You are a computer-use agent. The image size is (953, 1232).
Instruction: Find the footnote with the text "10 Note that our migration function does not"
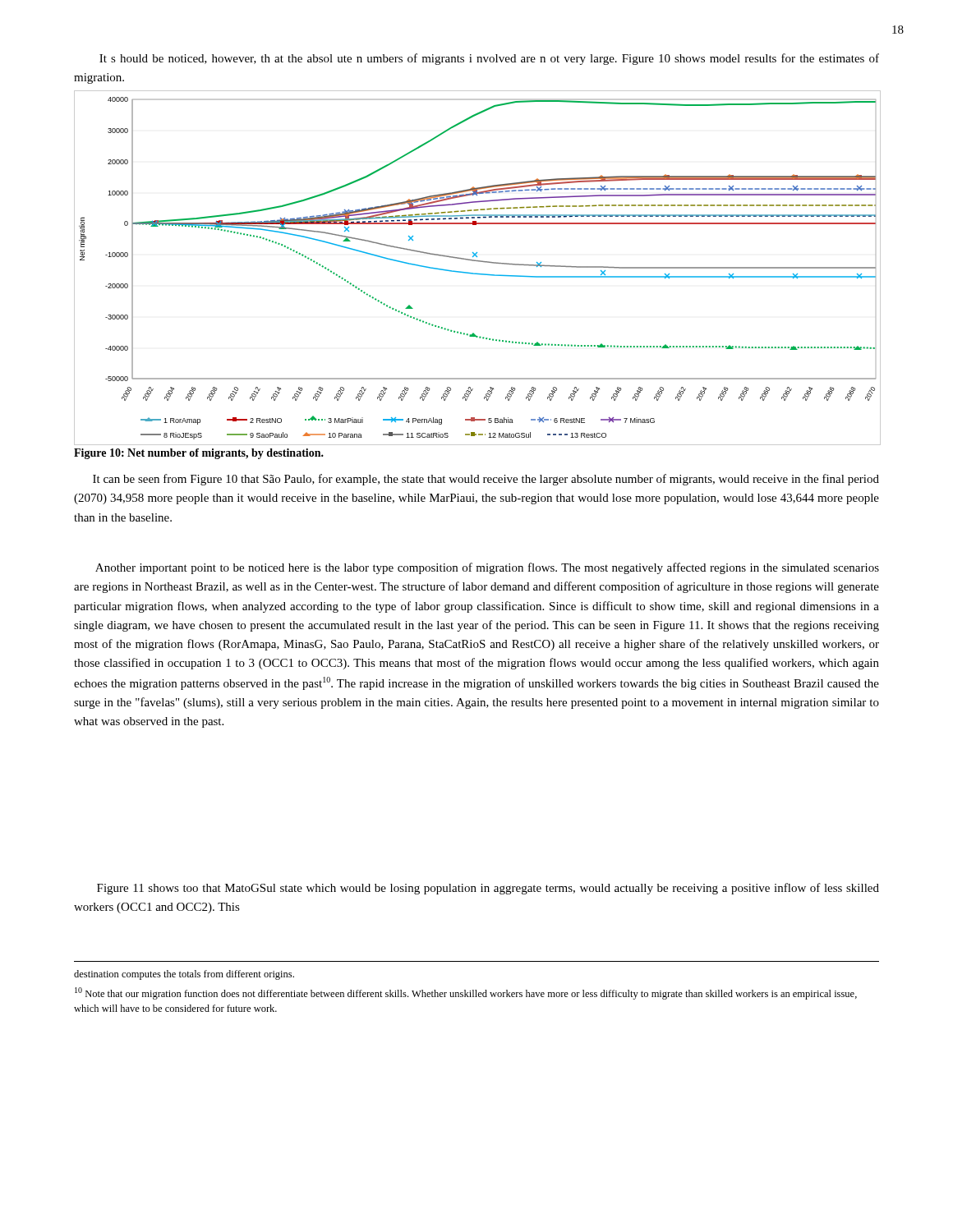click(466, 1000)
